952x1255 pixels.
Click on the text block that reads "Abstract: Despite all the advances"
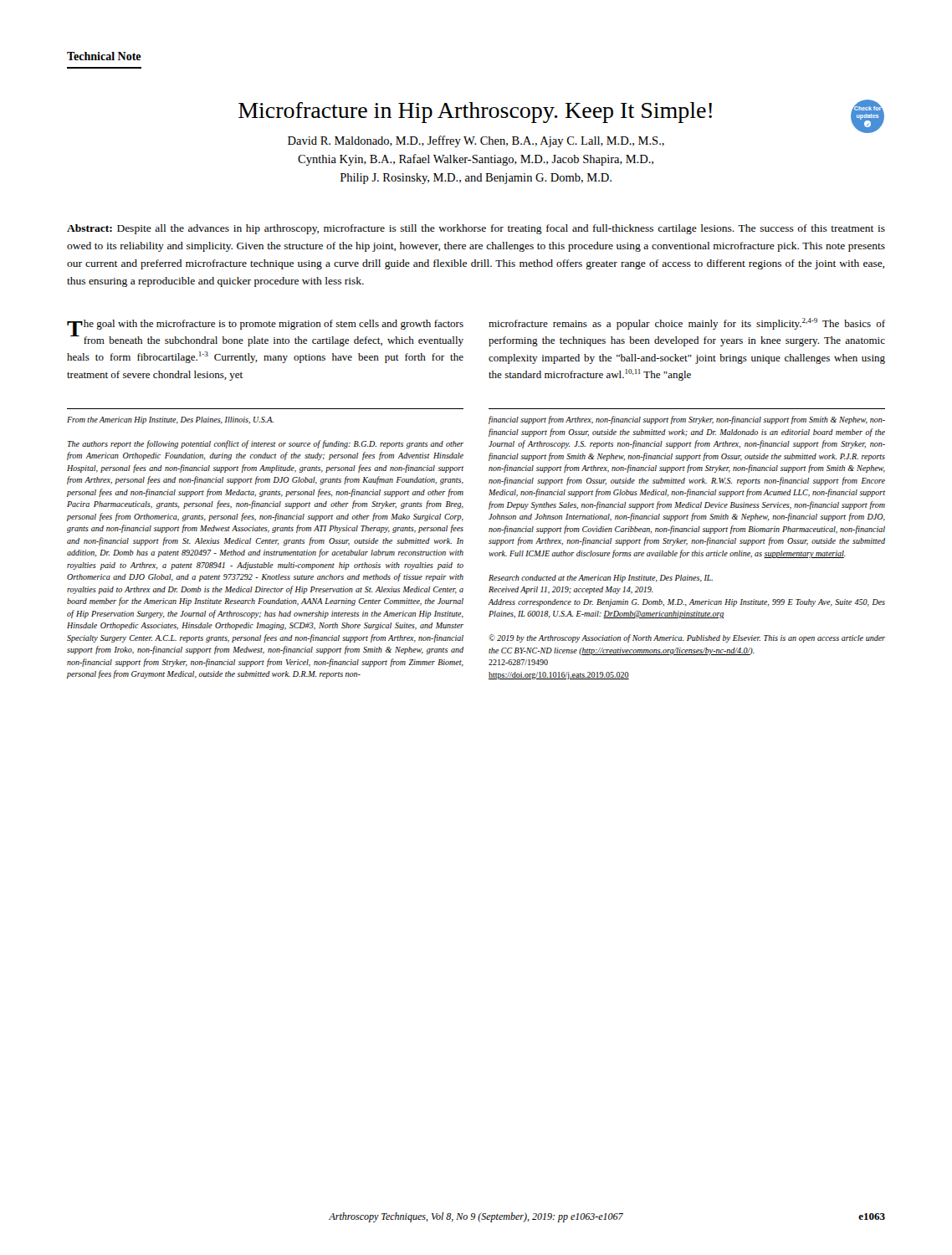(x=476, y=254)
